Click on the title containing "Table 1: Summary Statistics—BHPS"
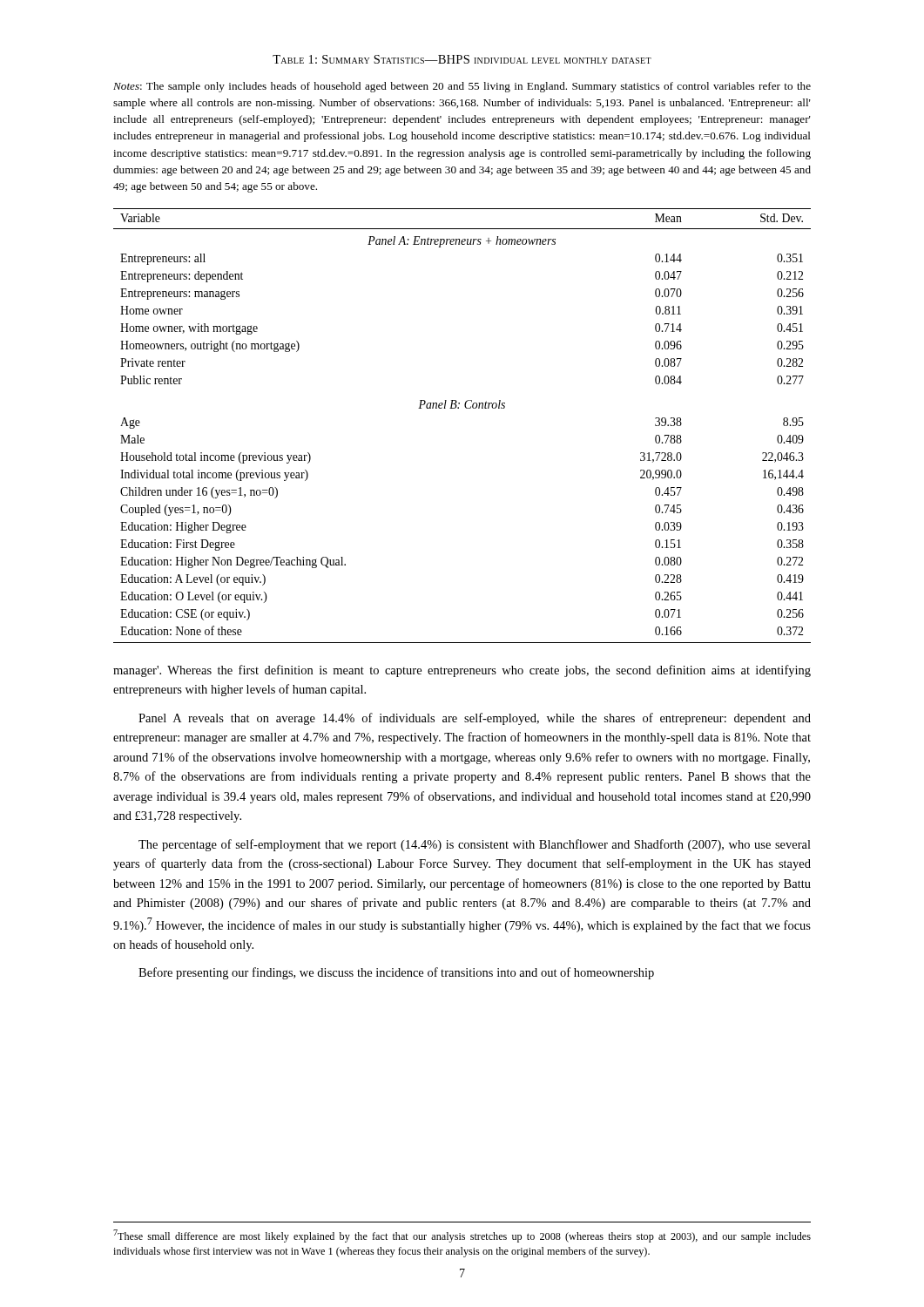Viewport: 924px width, 1307px height. pos(462,59)
